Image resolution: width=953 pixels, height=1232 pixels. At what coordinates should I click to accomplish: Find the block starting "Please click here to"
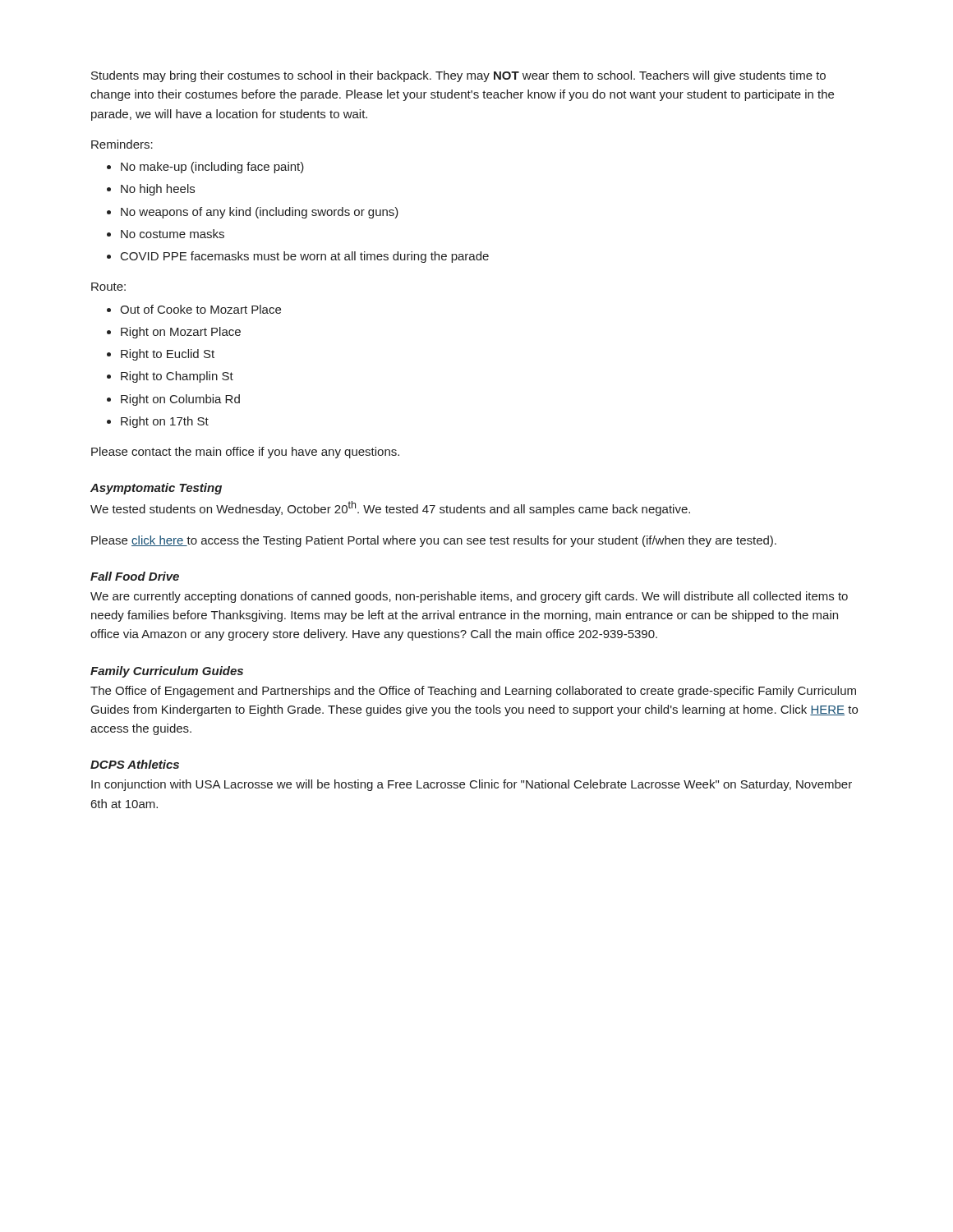[434, 540]
